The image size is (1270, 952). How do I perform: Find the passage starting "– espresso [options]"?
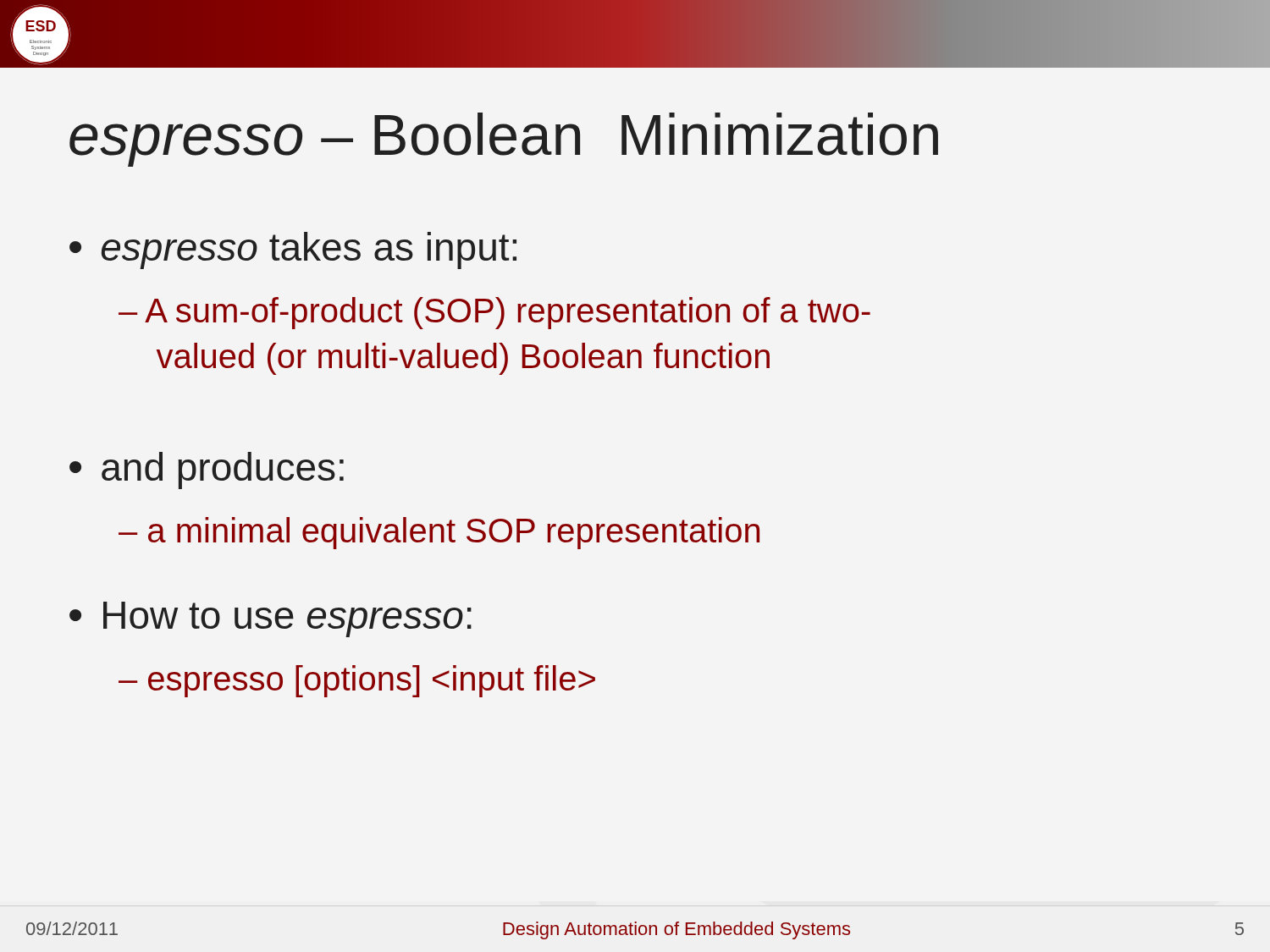(x=358, y=679)
